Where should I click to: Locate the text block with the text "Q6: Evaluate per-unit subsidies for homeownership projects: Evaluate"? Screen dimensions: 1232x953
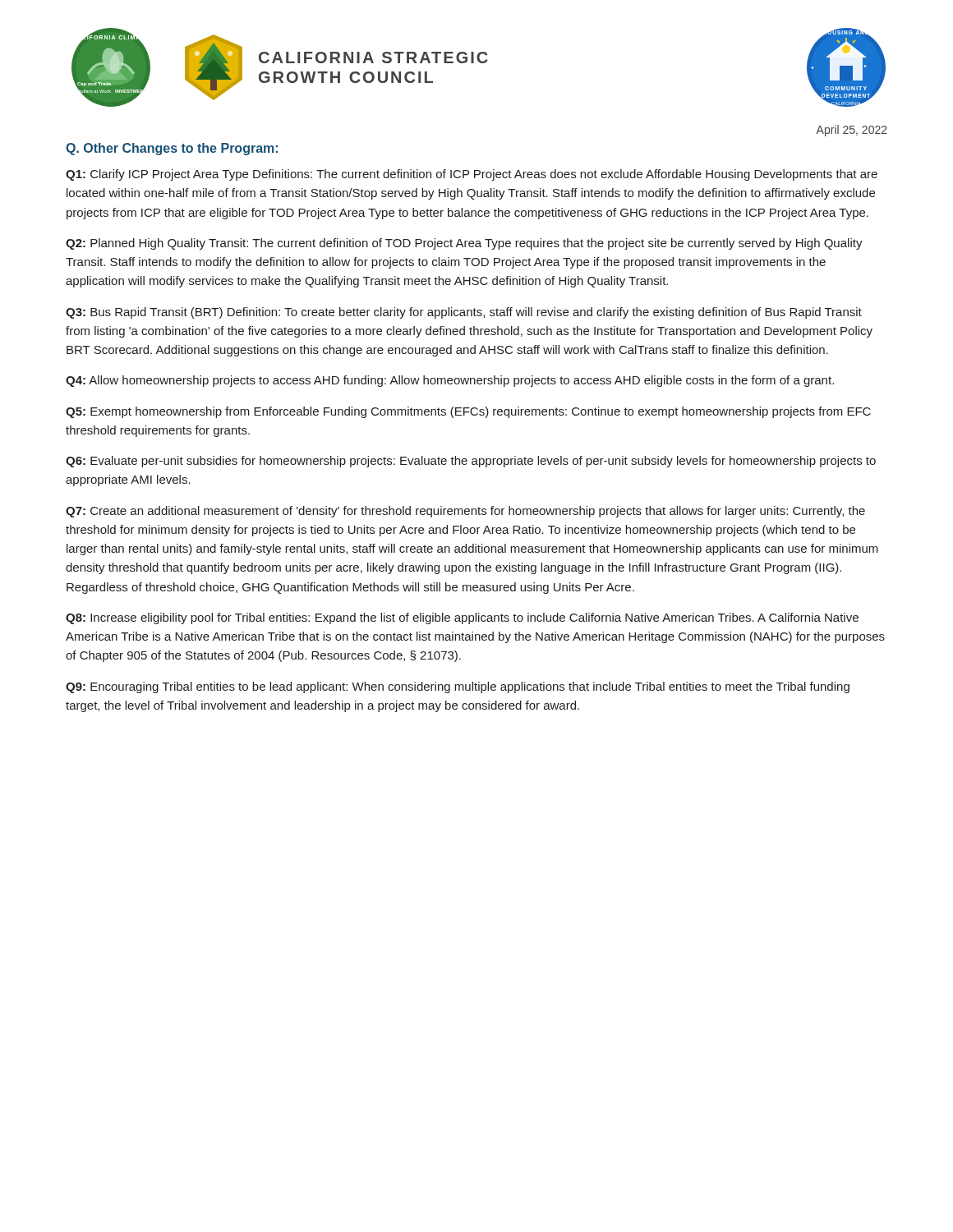pyautogui.click(x=471, y=470)
